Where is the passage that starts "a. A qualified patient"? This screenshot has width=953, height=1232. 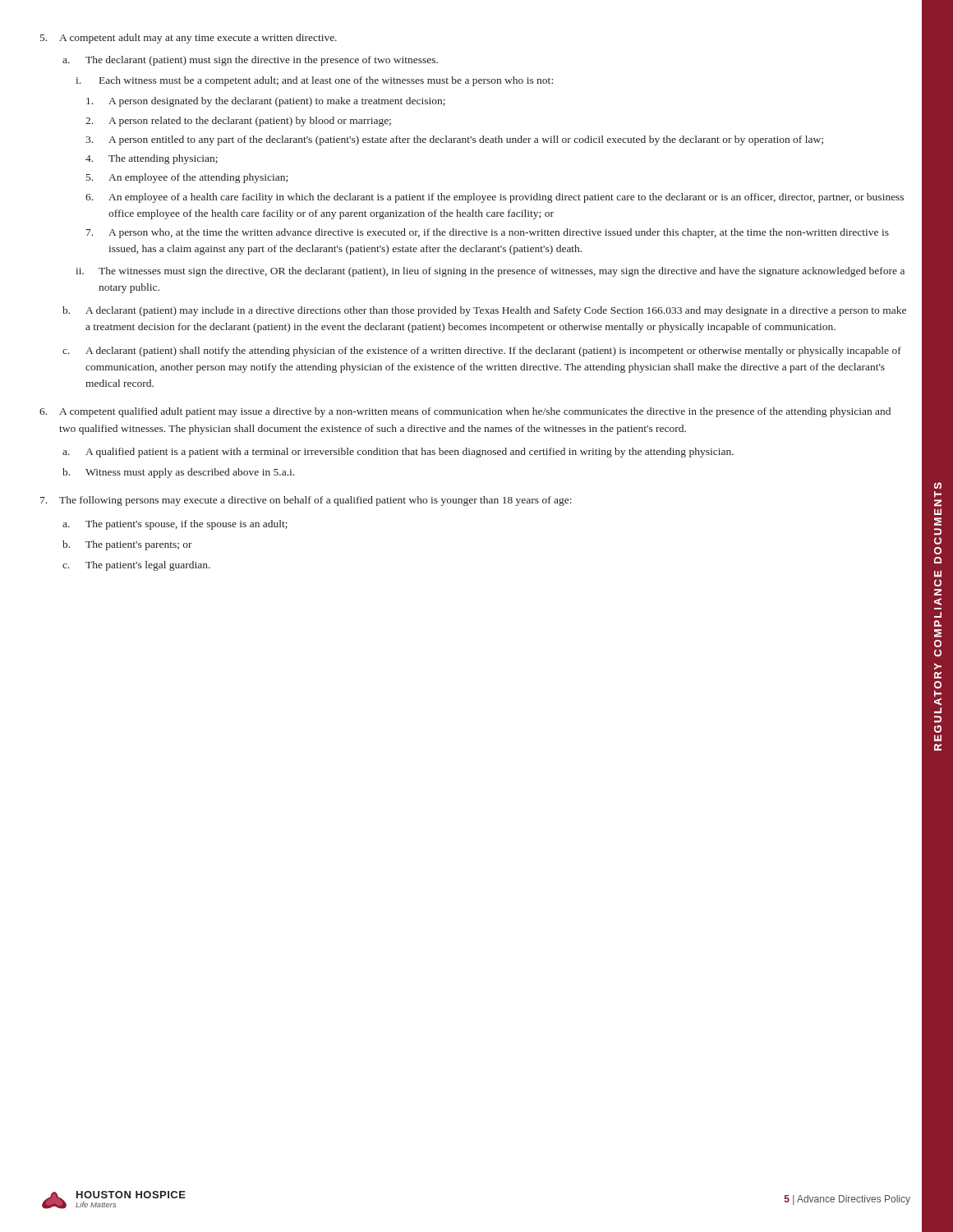coord(486,452)
